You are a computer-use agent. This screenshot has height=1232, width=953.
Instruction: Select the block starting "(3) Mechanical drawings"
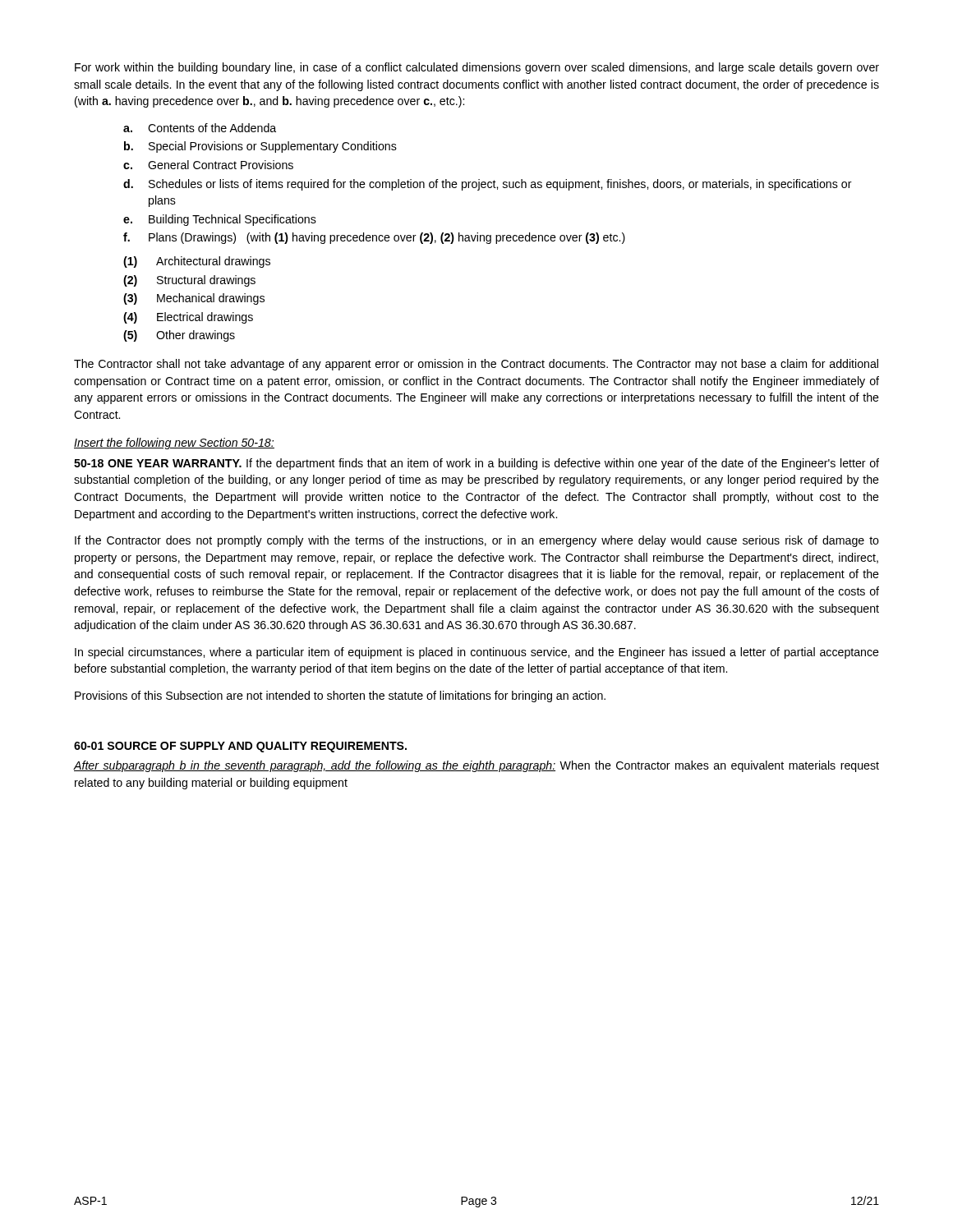click(194, 299)
